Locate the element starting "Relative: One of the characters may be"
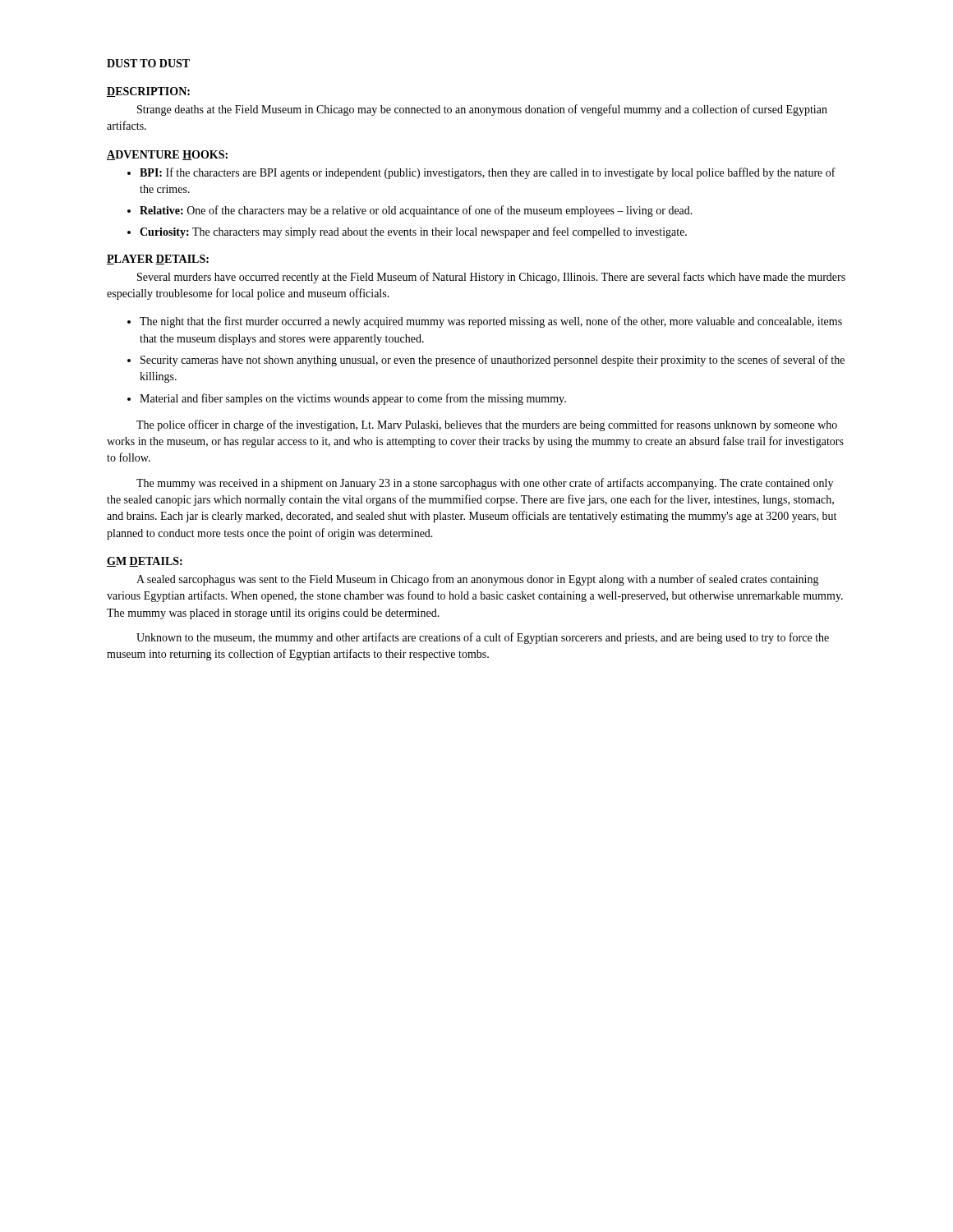 click(416, 211)
